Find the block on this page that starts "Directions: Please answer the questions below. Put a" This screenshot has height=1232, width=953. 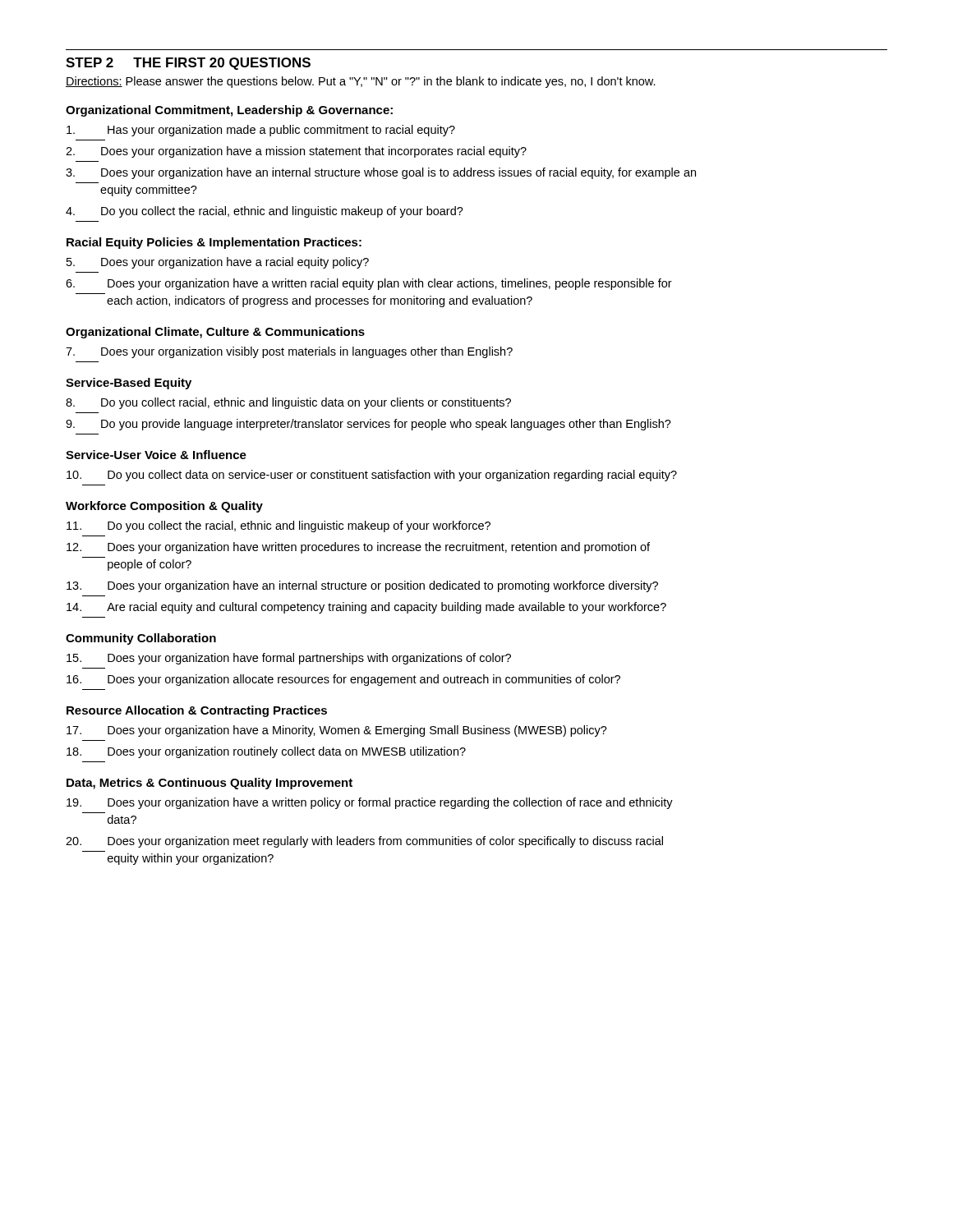click(x=361, y=81)
